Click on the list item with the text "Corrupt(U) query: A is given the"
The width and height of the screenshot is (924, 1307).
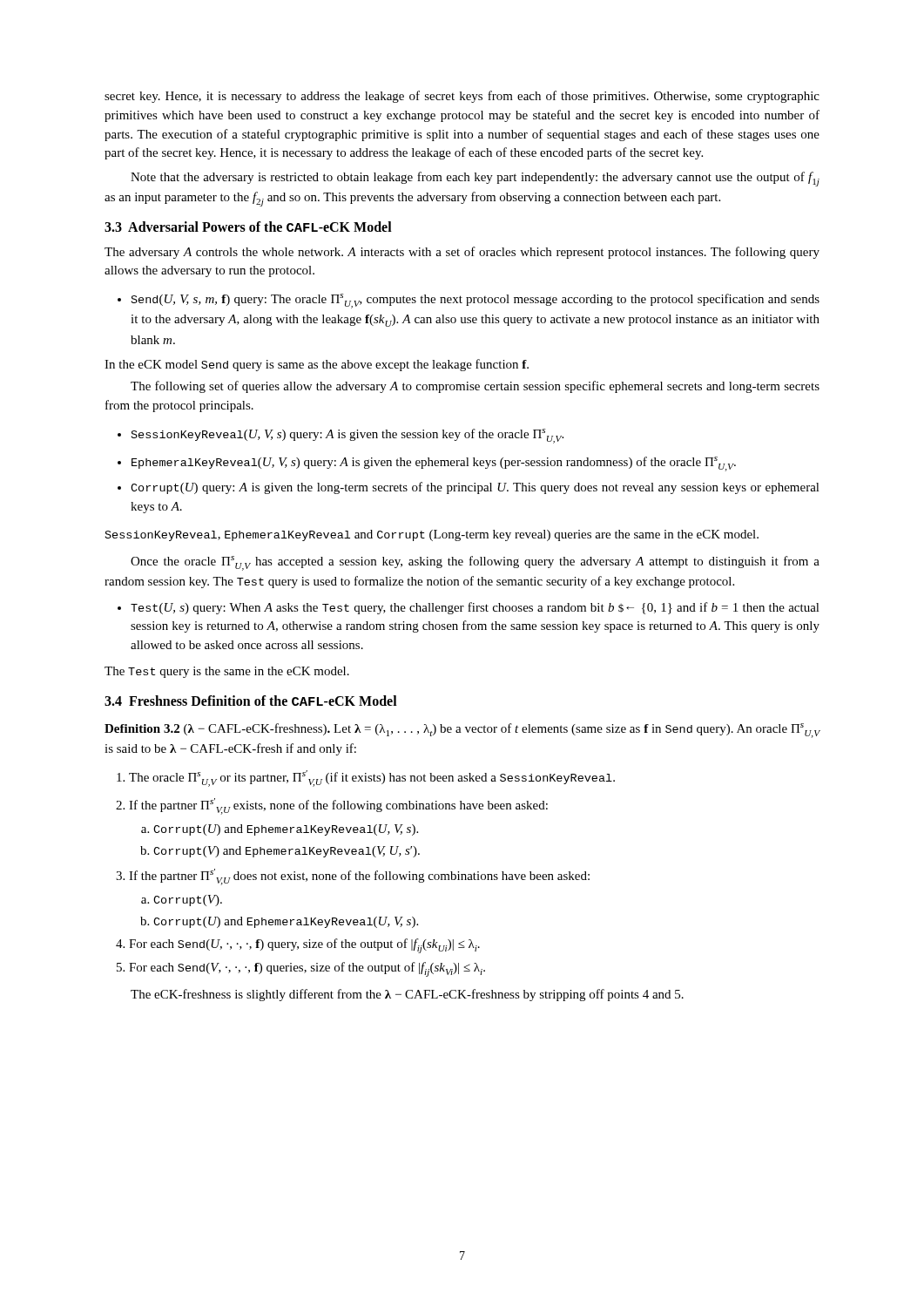tap(462, 498)
